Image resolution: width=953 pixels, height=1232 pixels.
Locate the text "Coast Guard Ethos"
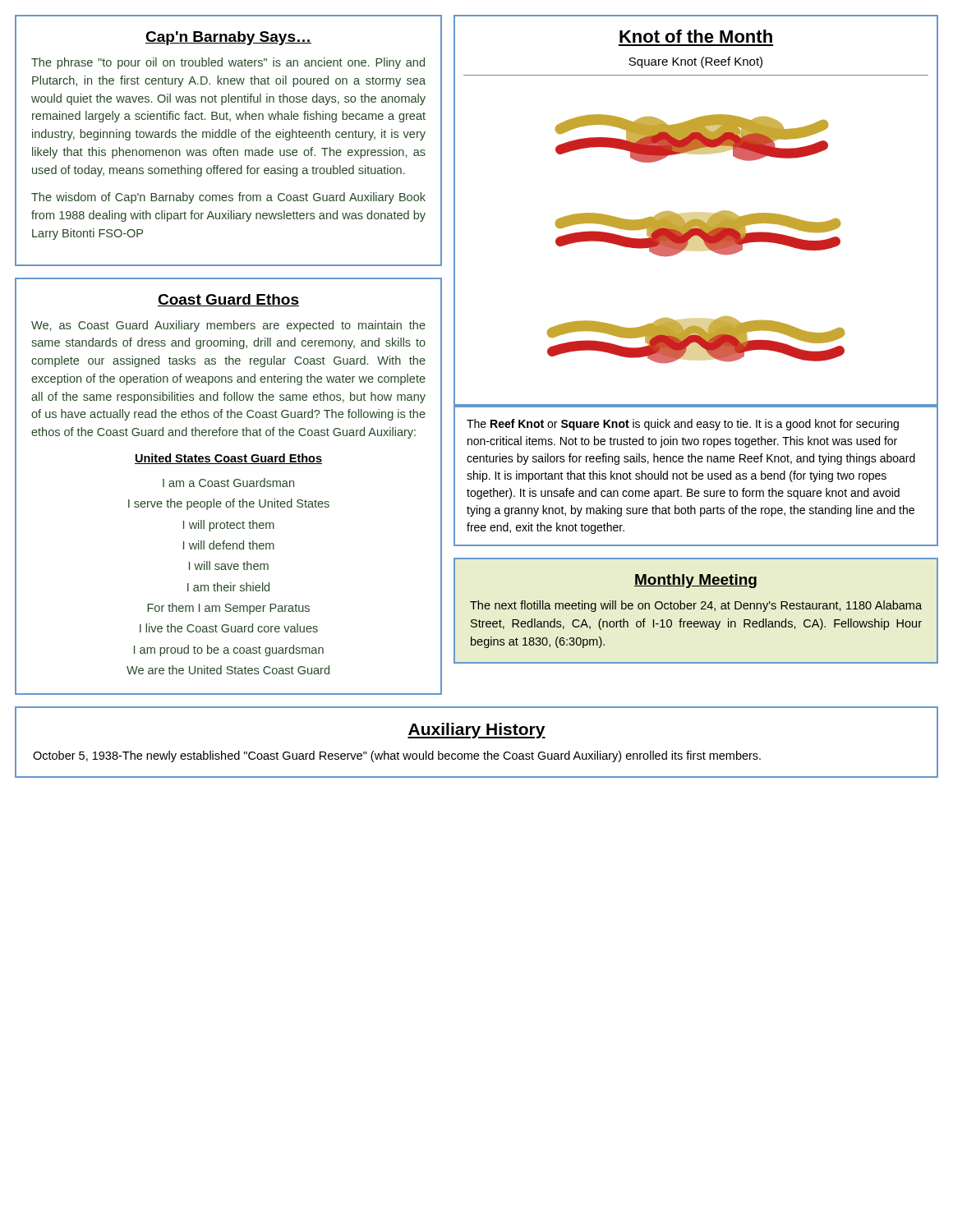click(228, 299)
